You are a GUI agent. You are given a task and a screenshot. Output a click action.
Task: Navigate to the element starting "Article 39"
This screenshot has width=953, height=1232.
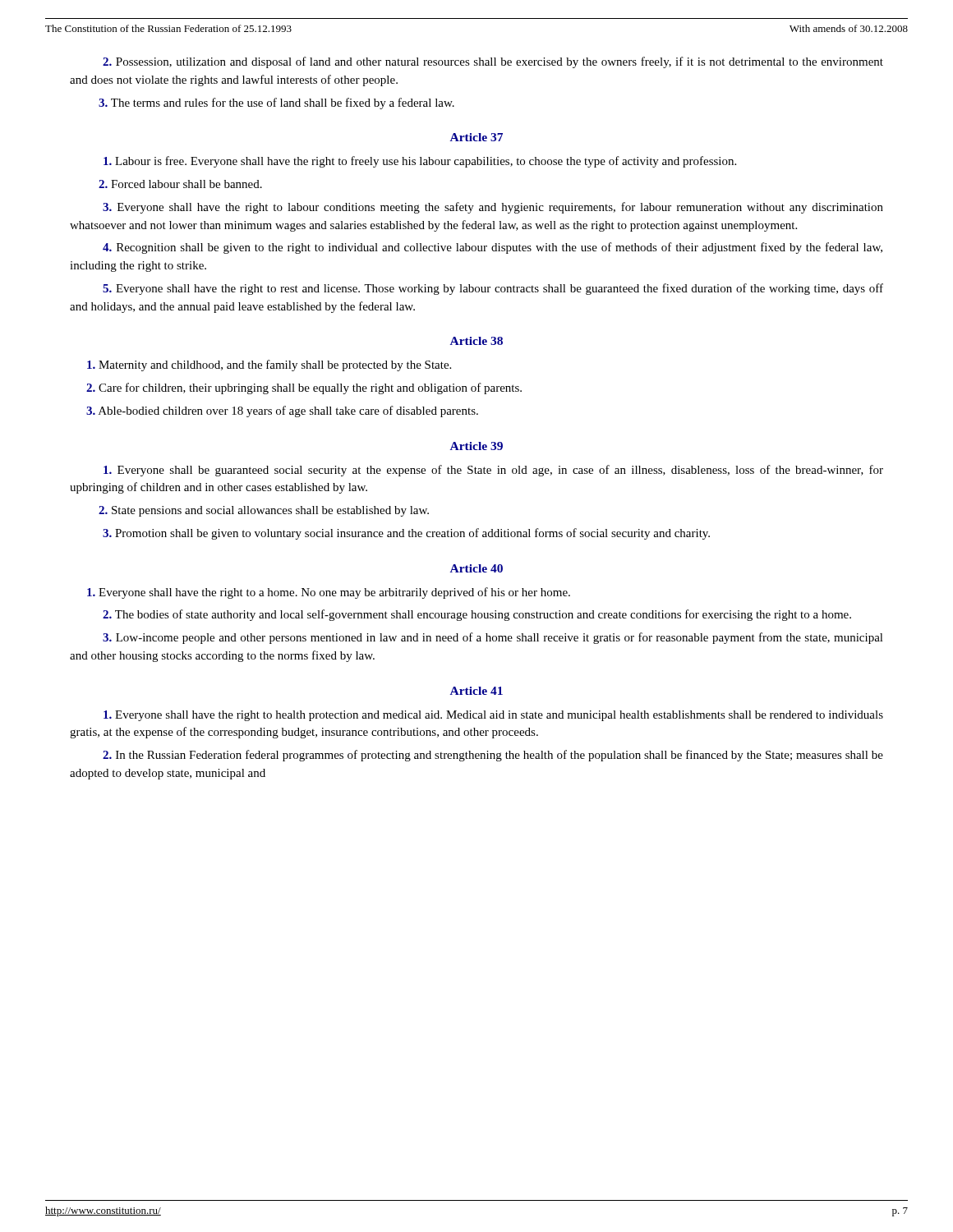pyautogui.click(x=476, y=445)
